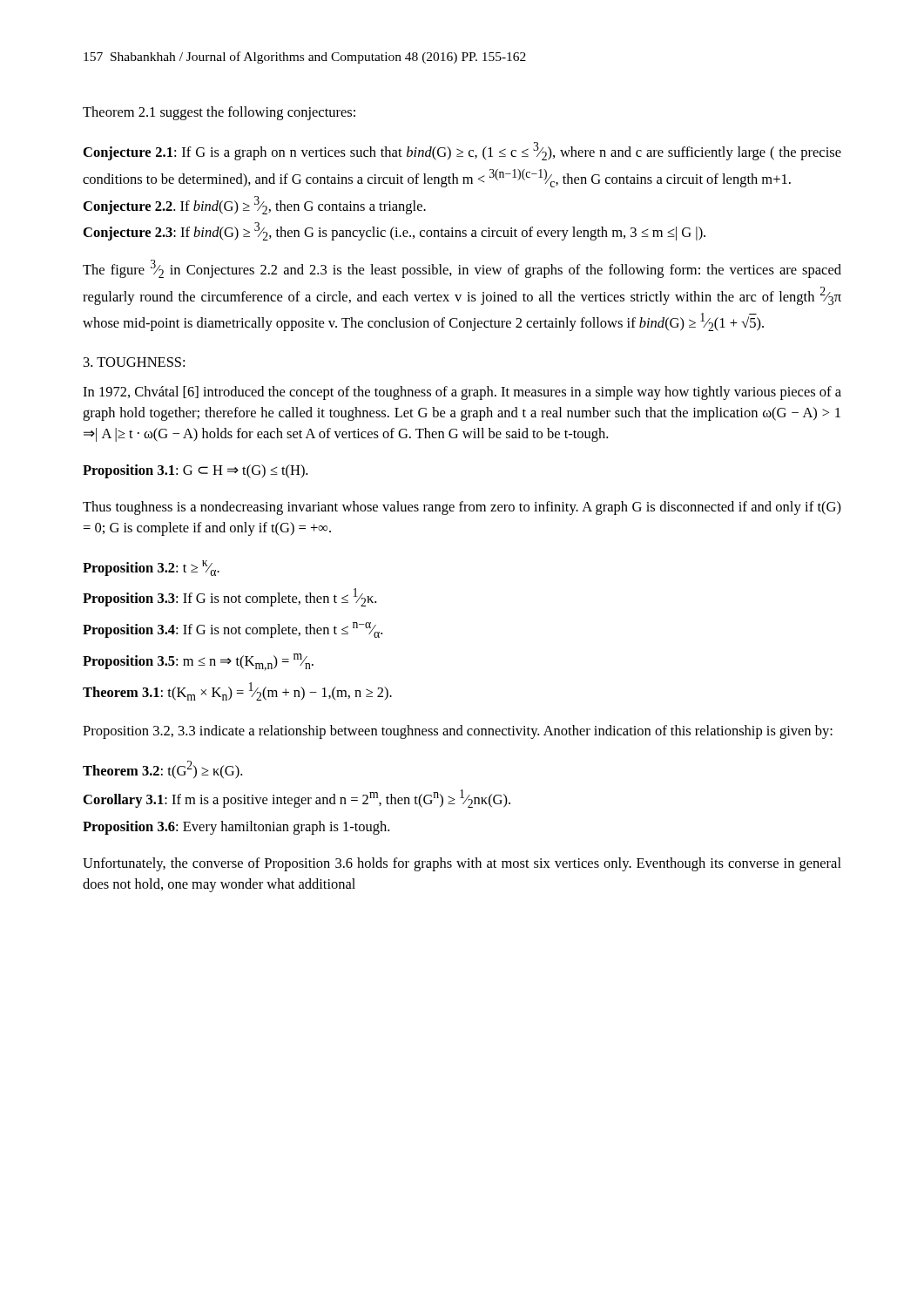This screenshot has height=1307, width=924.
Task: Click on the text block starting "Proposition 3.4: If G is"
Action: click(x=233, y=629)
